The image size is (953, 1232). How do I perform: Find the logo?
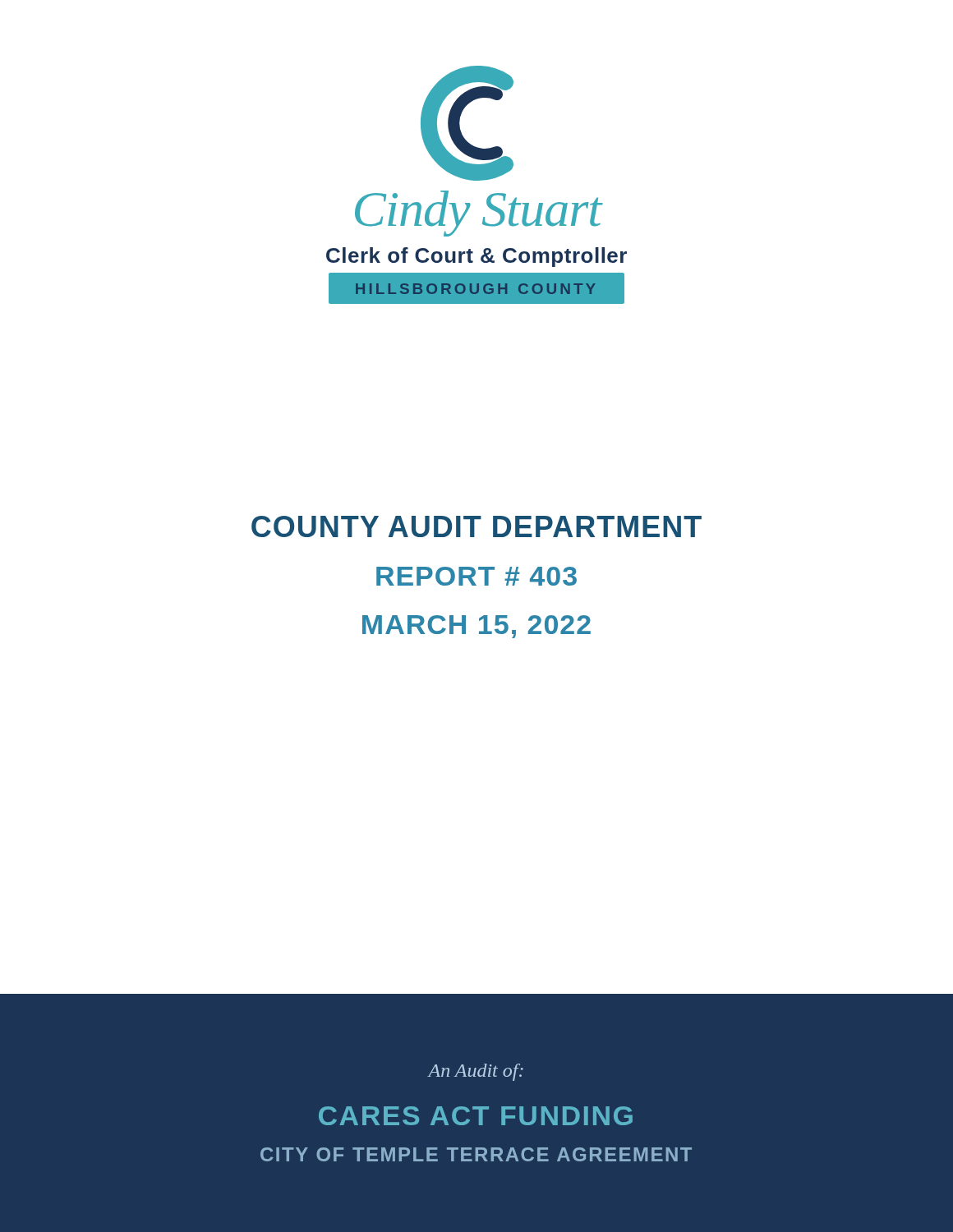[476, 197]
